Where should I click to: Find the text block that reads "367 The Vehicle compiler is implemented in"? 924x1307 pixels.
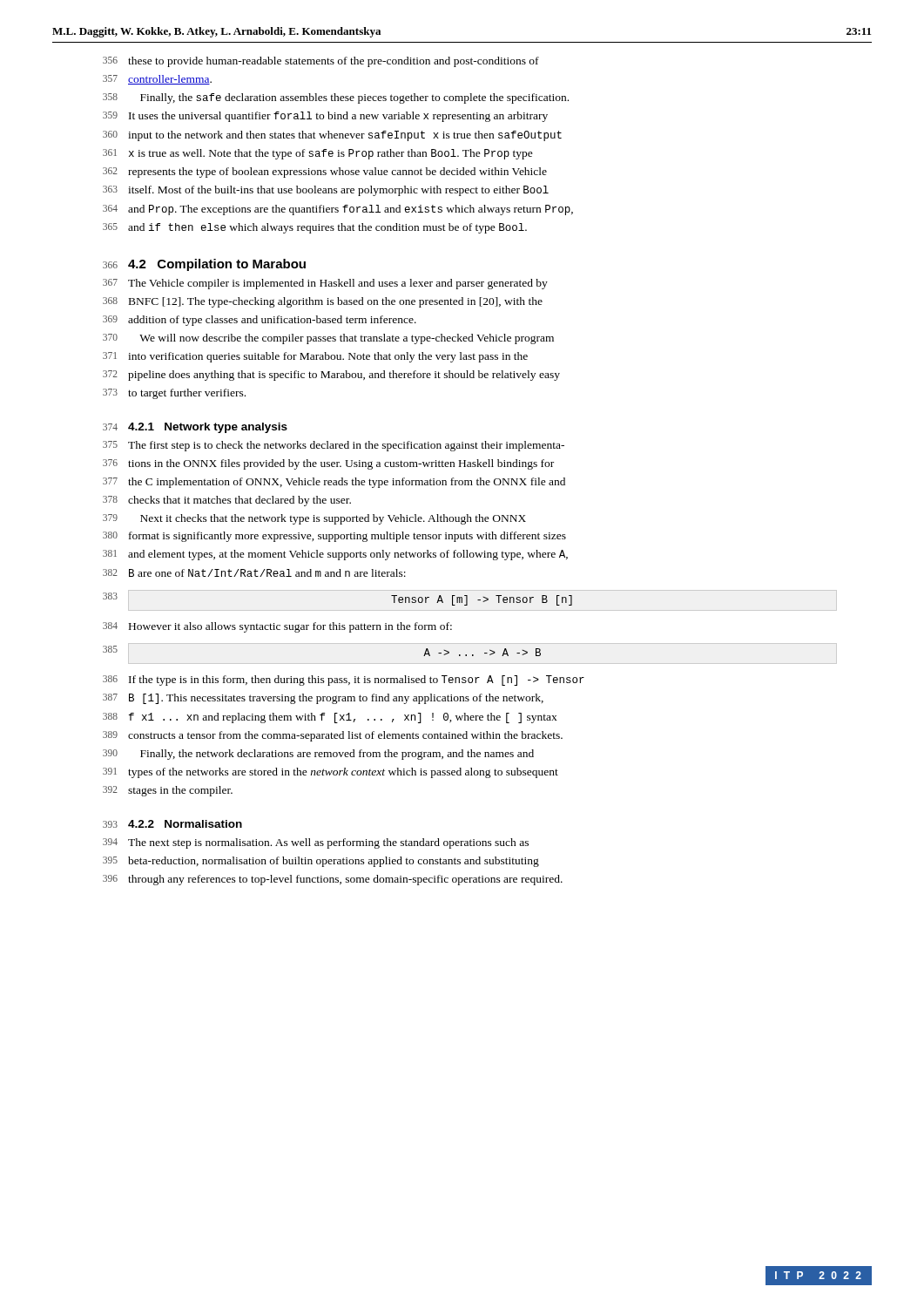[x=462, y=302]
